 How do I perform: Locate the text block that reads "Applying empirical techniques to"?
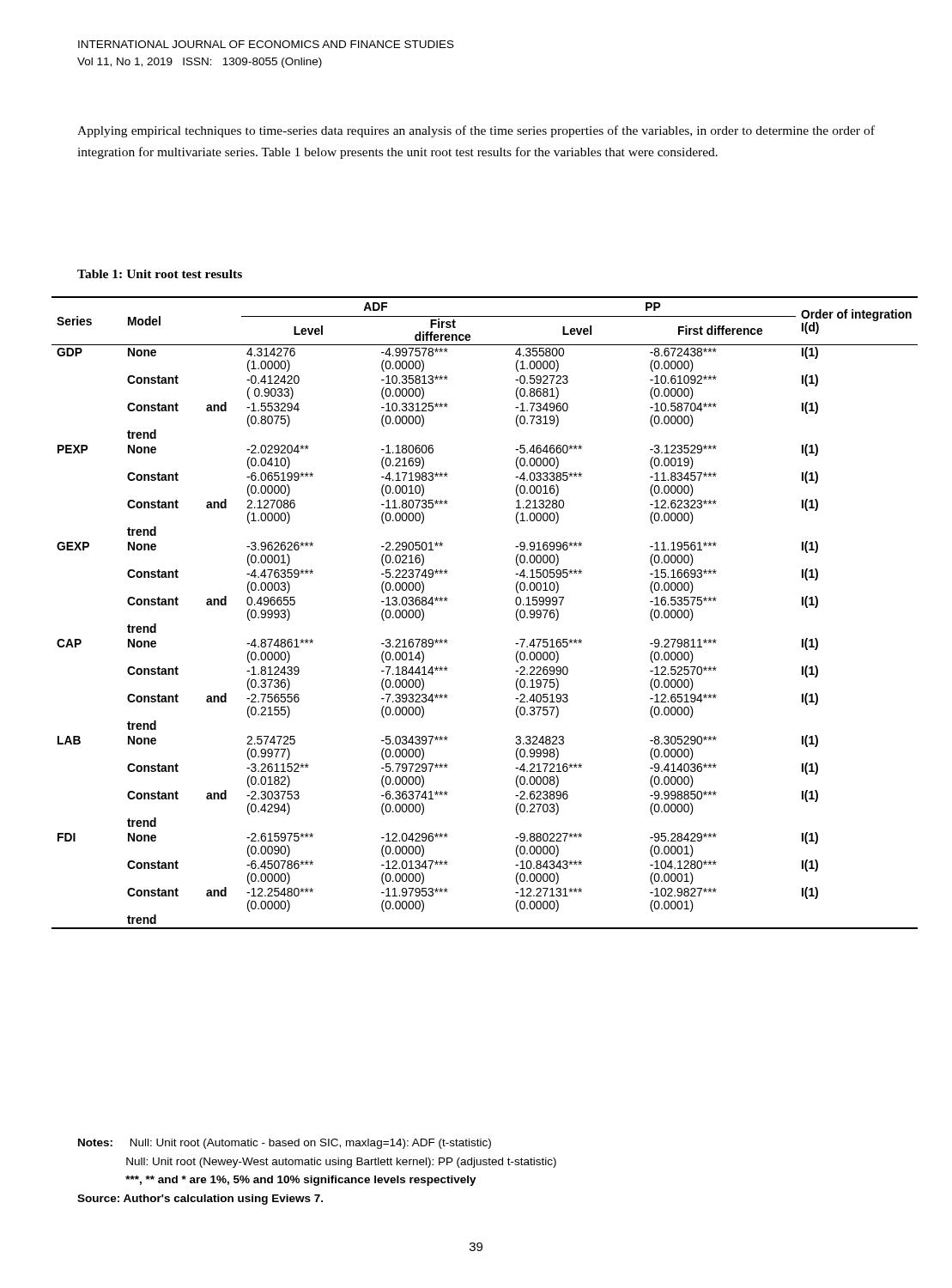476,141
